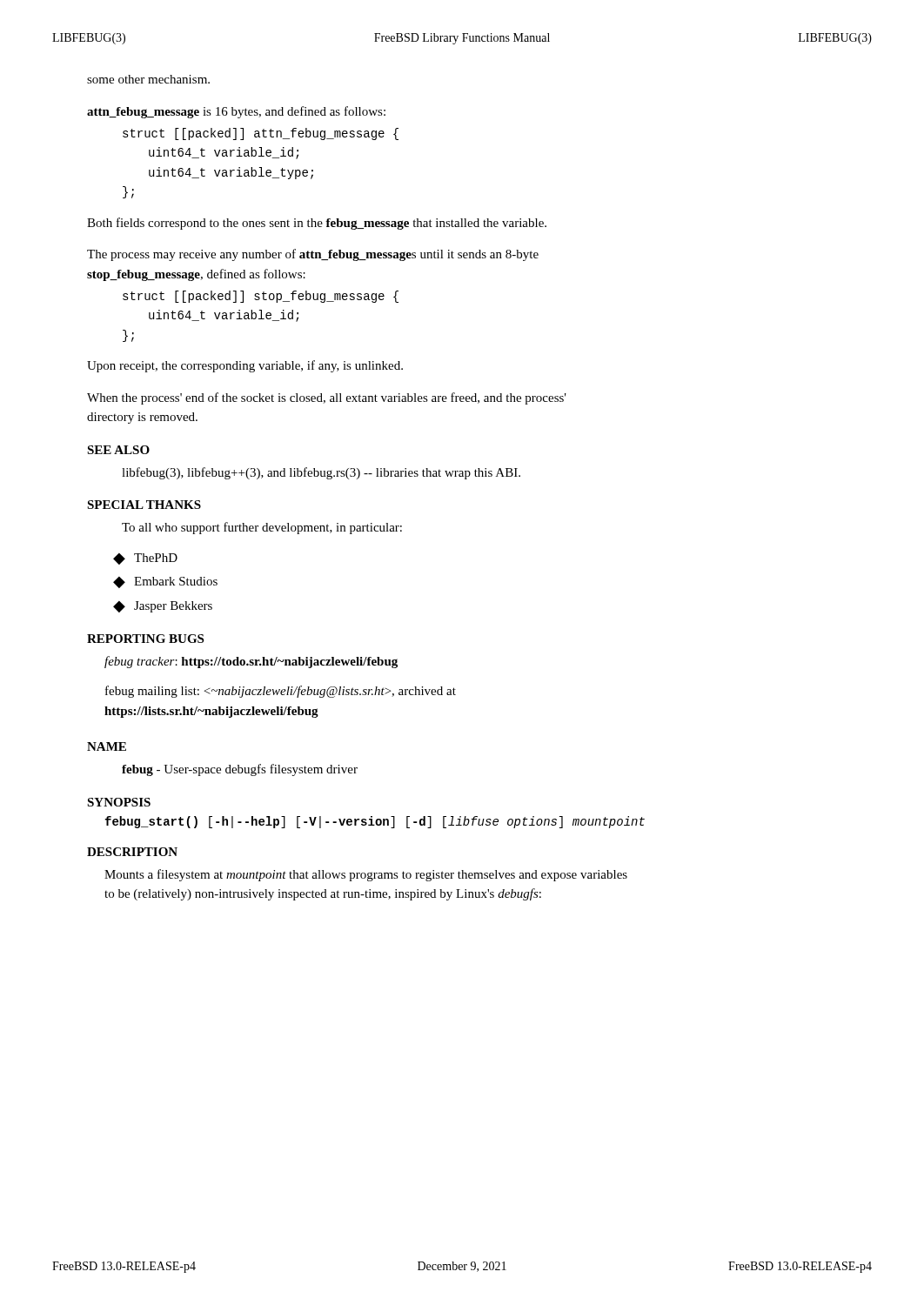Viewport: 924px width, 1305px height.
Task: Click on the region starting "SEE ALSO"
Action: 118,450
